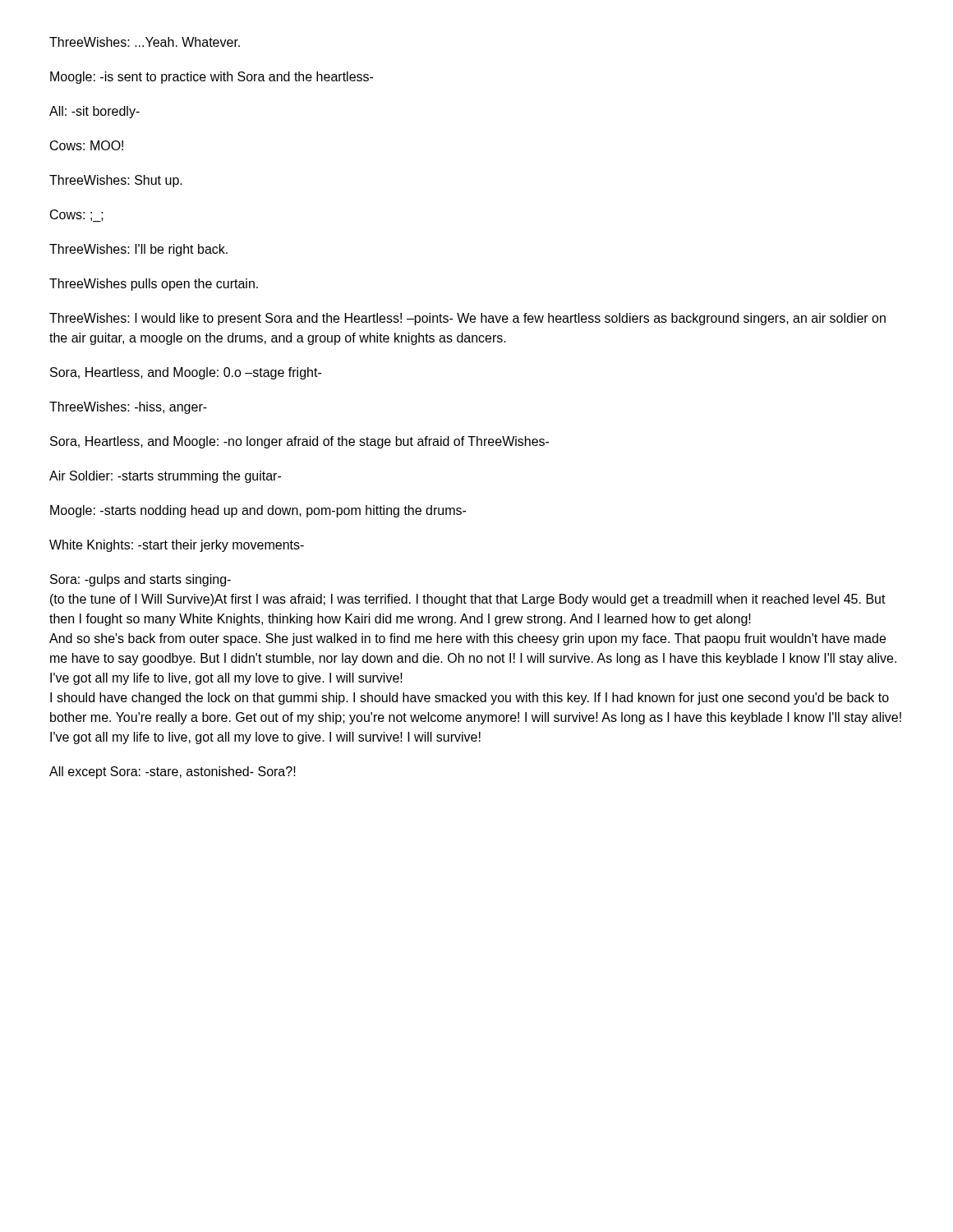
Task: Find the text that reads "ThreeWishes: -hiss, anger-"
Action: pos(128,407)
